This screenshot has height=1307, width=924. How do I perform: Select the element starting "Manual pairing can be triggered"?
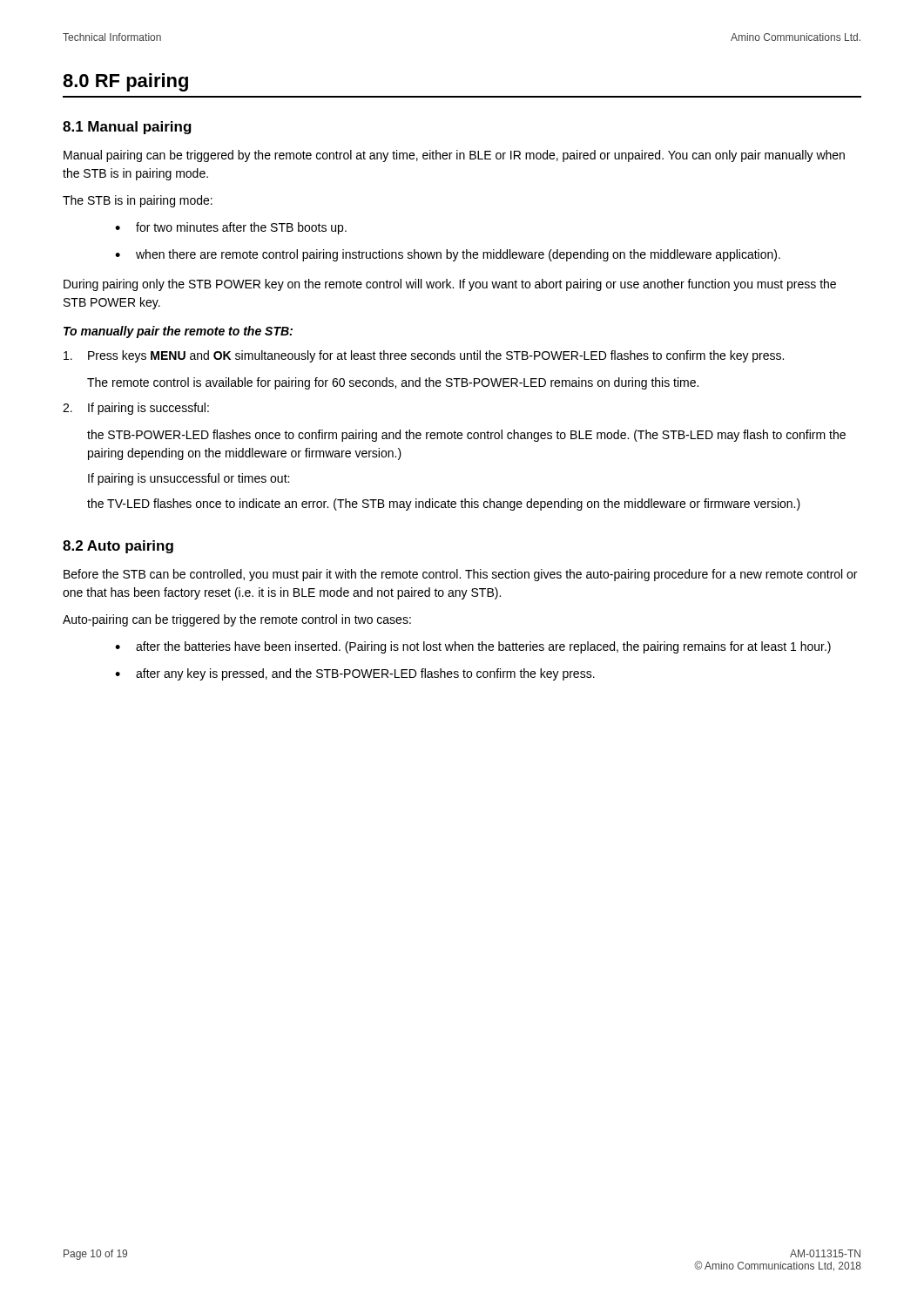[x=454, y=164]
